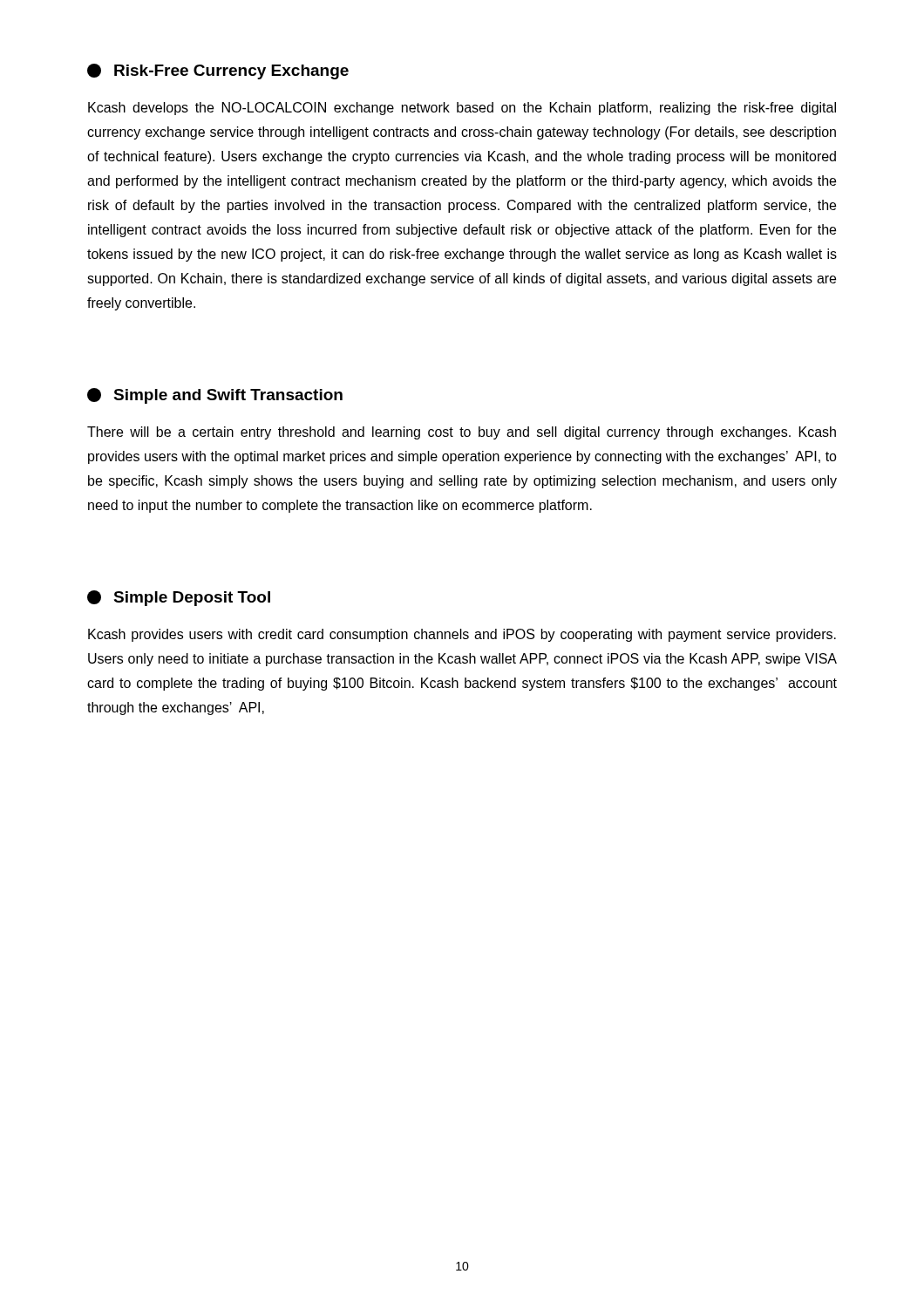The image size is (924, 1308).
Task: Click on the text block that says "Kcash develops the NO-LOCALCOIN exchange"
Action: pos(462,205)
